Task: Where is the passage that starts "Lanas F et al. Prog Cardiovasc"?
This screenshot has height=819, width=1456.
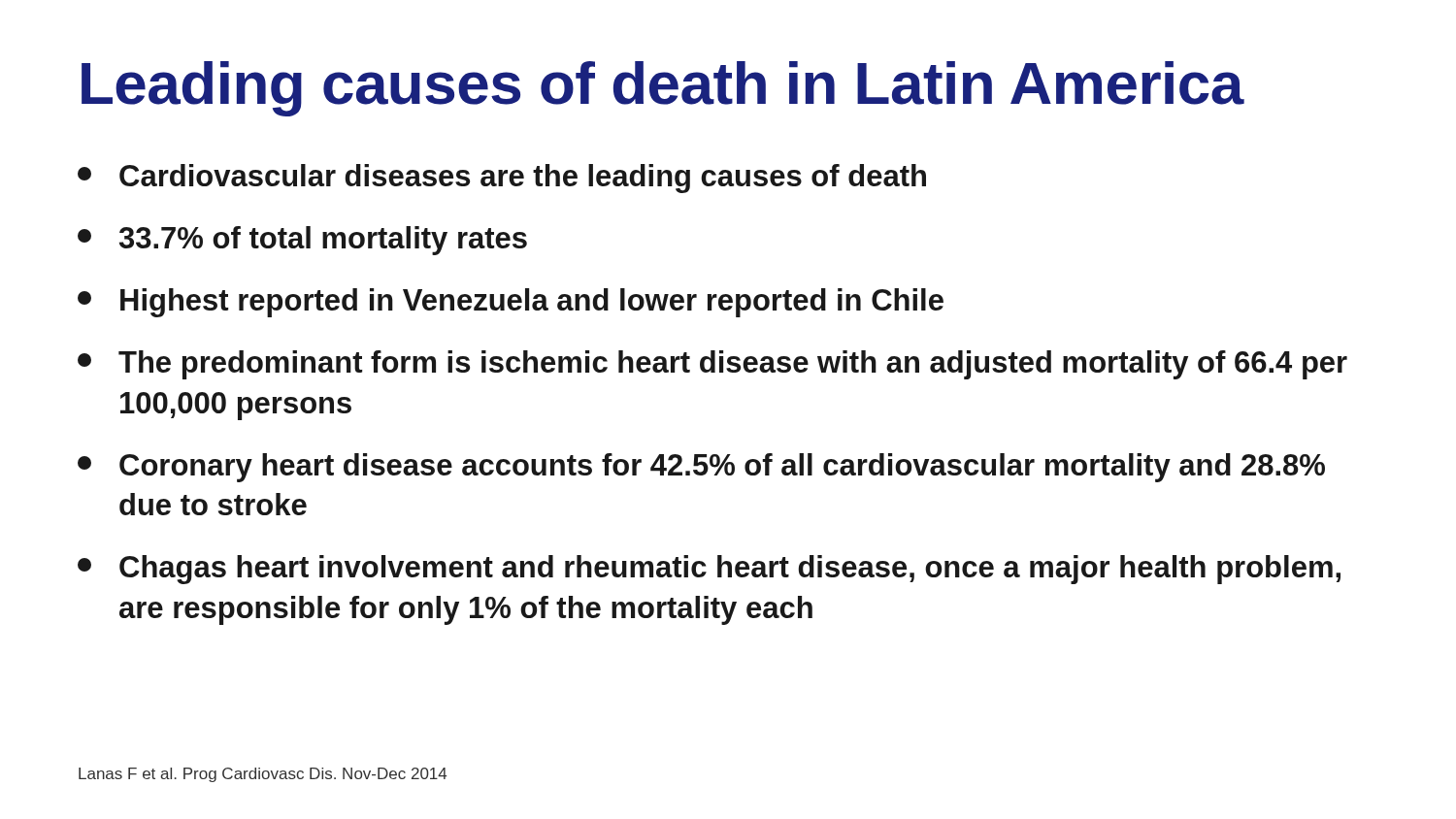Action: coord(262,774)
